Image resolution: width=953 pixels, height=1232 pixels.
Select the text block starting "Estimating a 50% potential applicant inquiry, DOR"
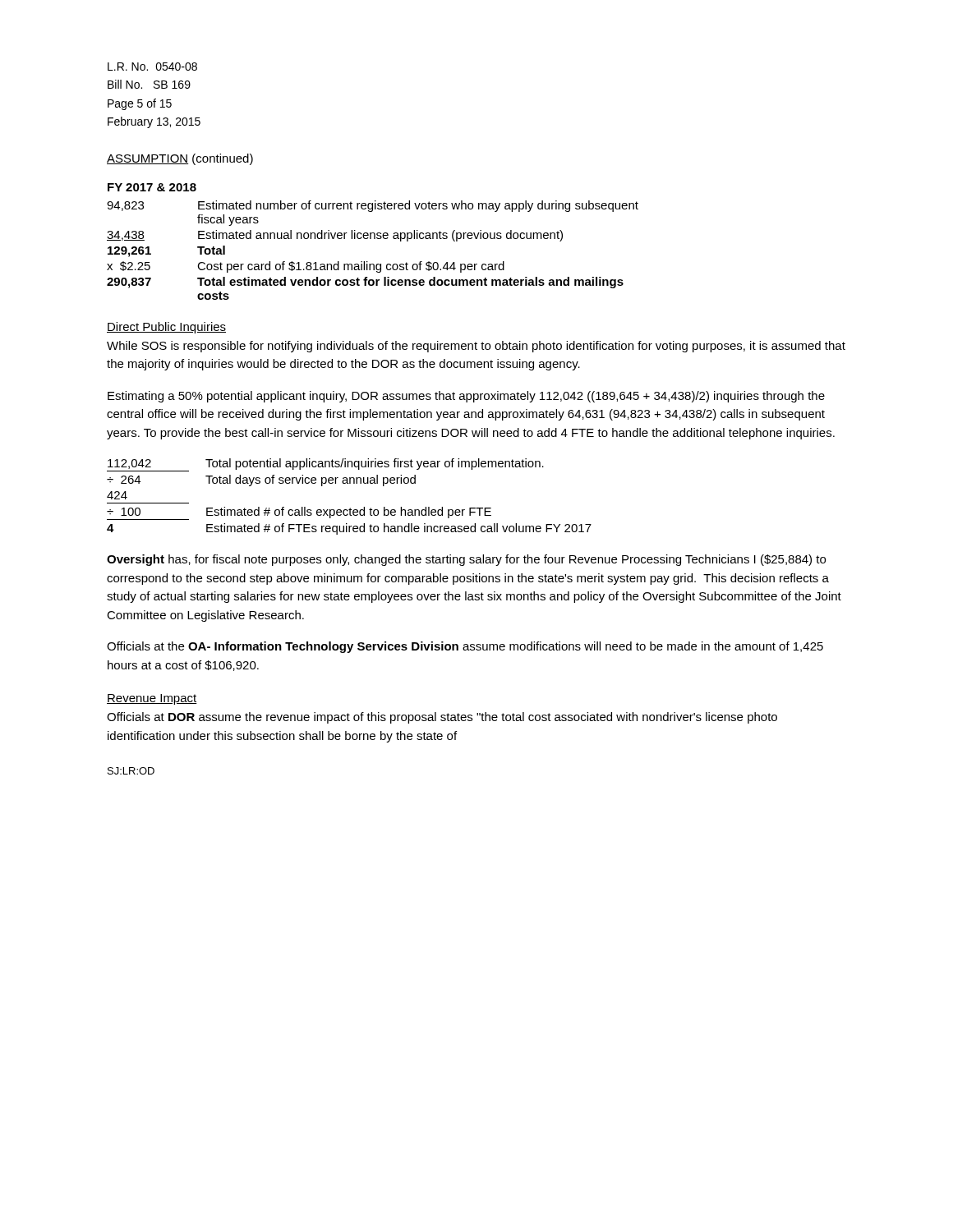471,414
